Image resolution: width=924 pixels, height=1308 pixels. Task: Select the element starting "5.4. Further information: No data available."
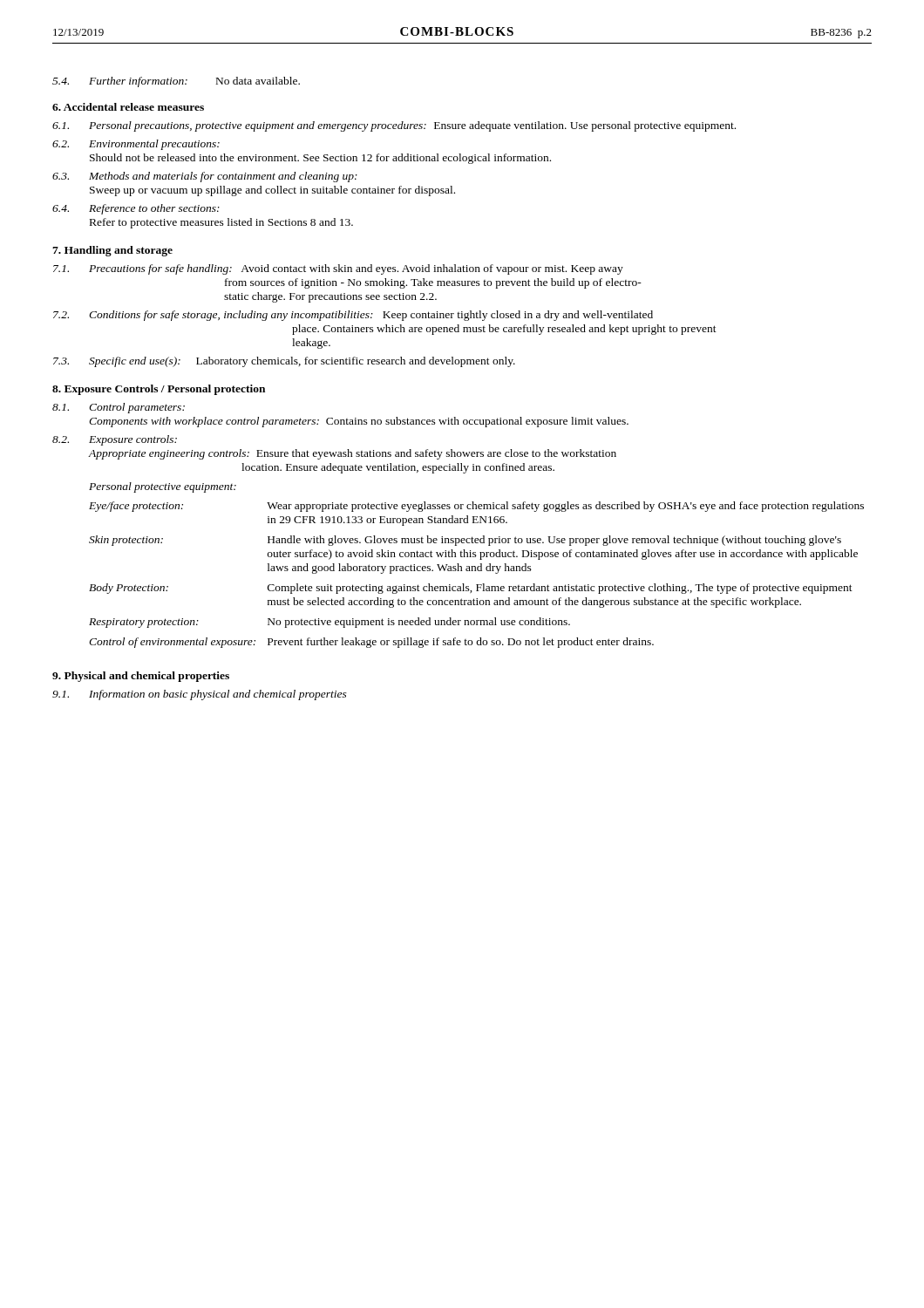click(x=176, y=82)
